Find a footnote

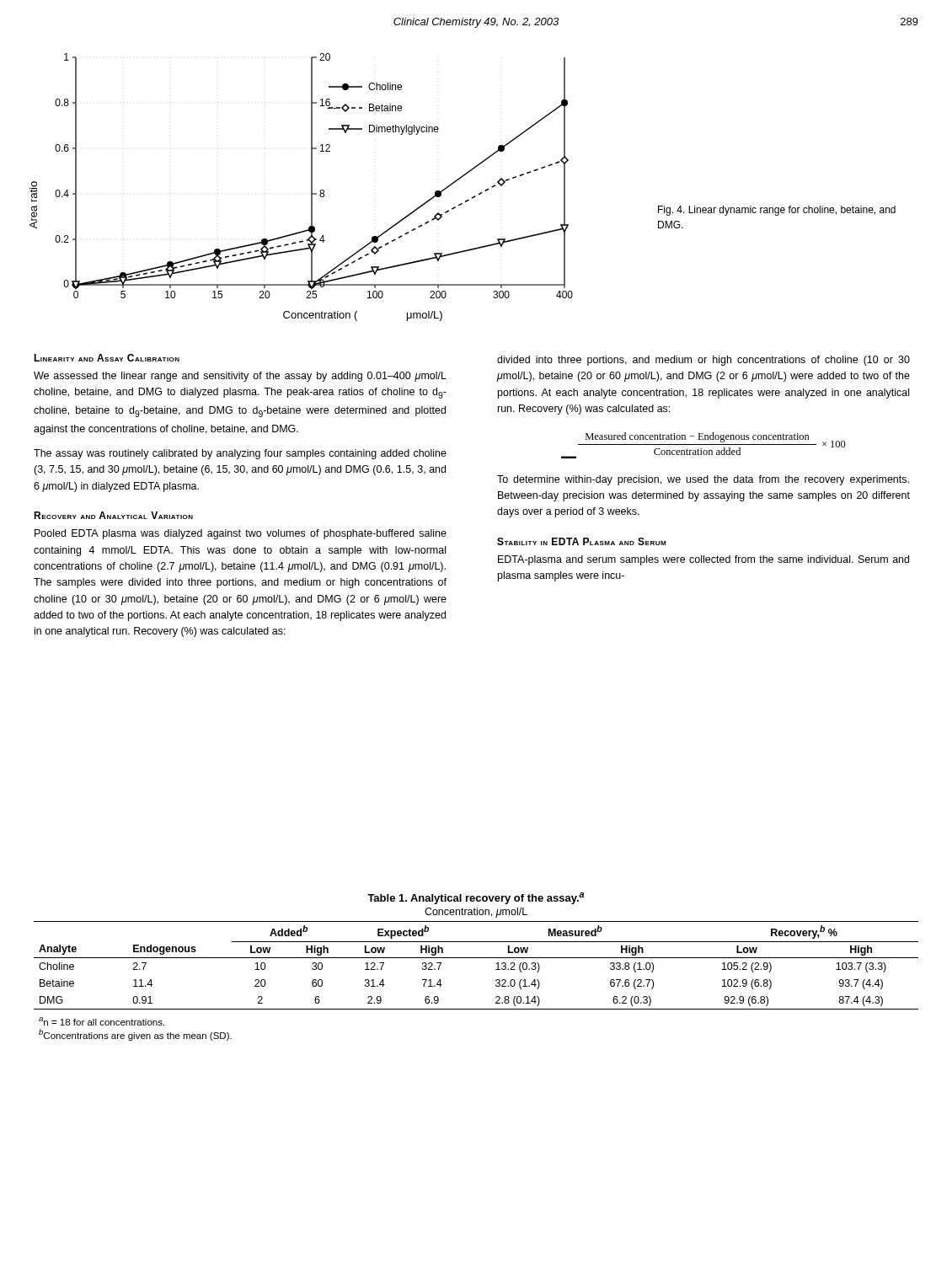point(136,1027)
